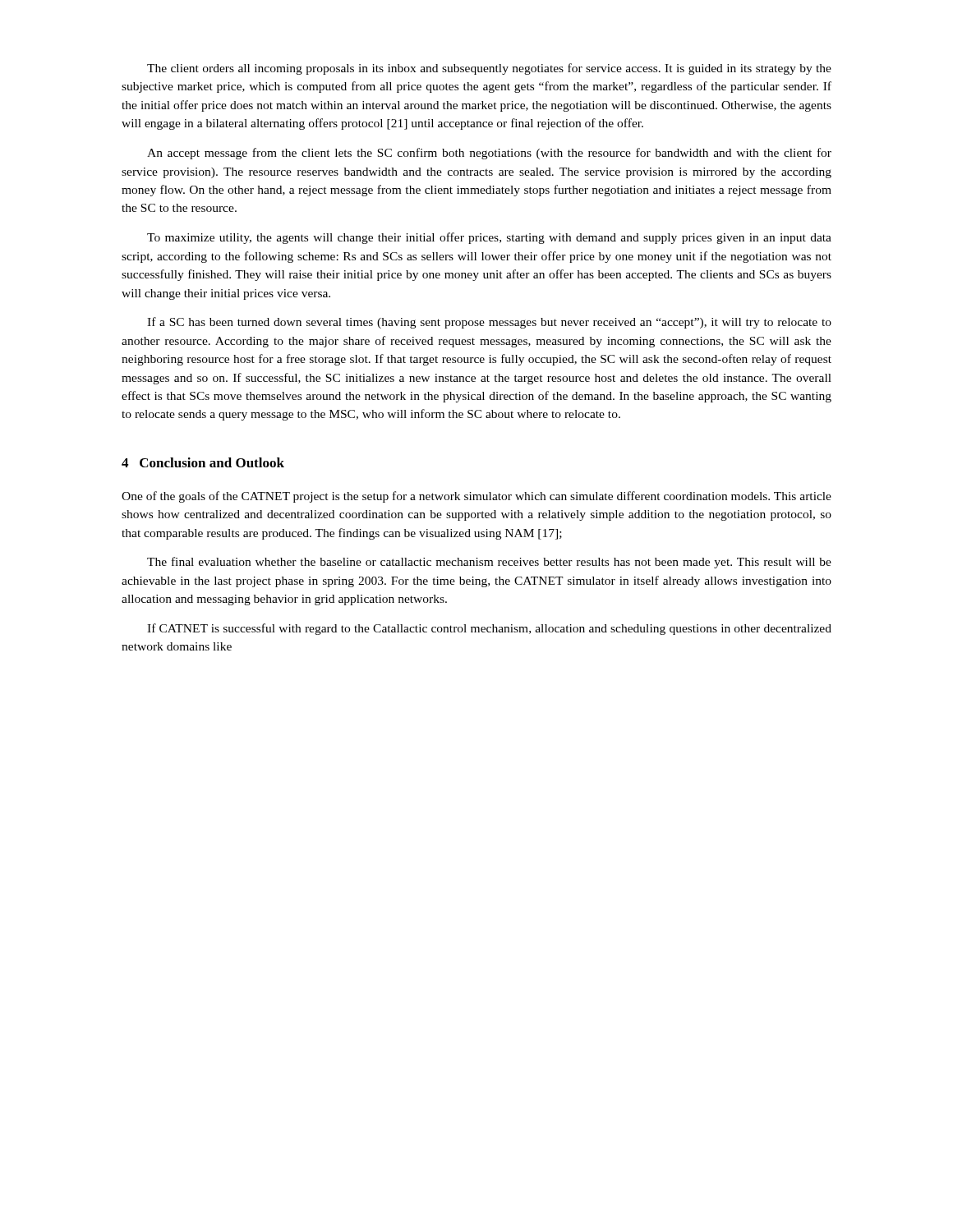Point to the block beginning "One of the goals of the"
Image resolution: width=953 pixels, height=1232 pixels.
[476, 514]
